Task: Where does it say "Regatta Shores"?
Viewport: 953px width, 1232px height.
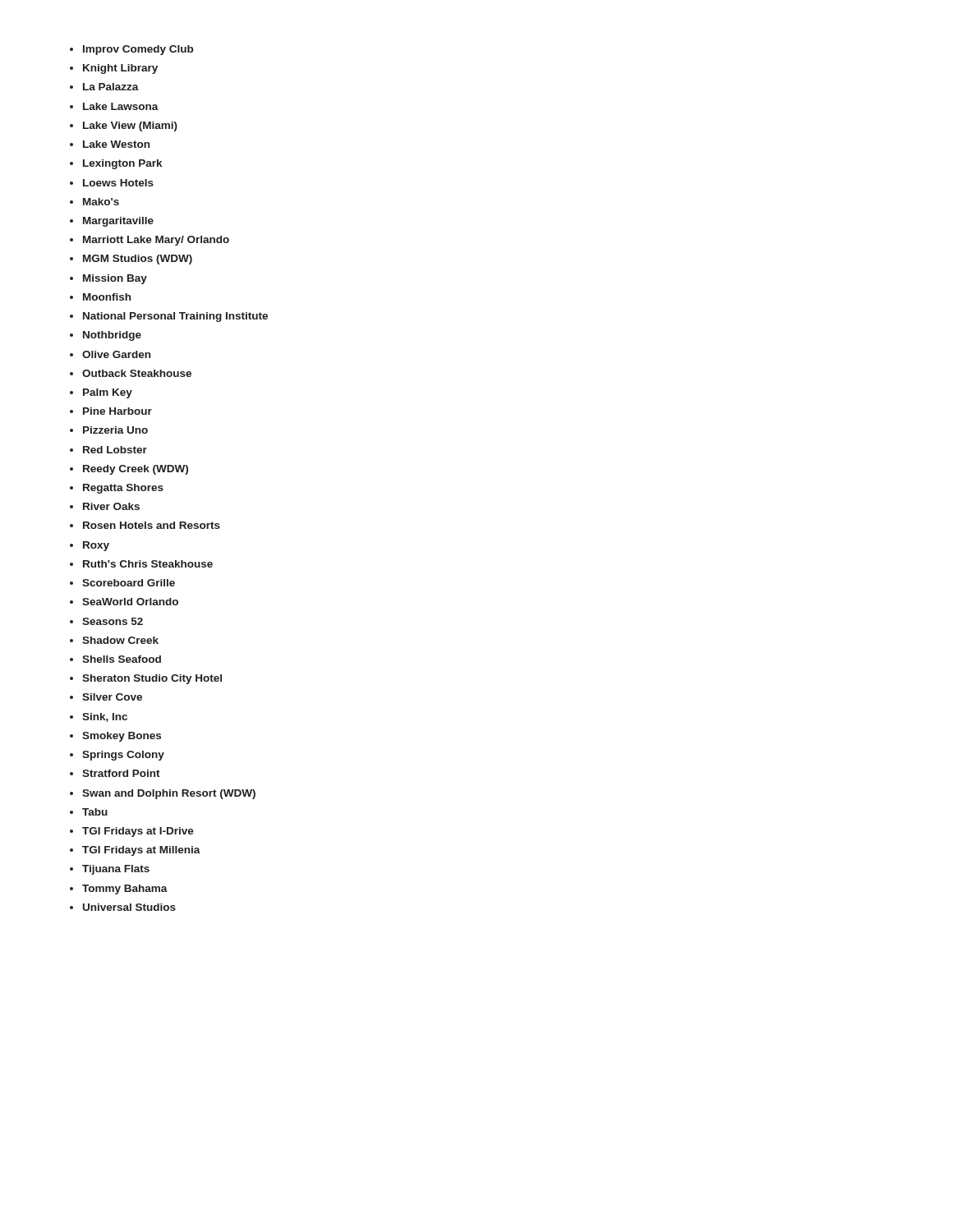Action: click(x=123, y=488)
